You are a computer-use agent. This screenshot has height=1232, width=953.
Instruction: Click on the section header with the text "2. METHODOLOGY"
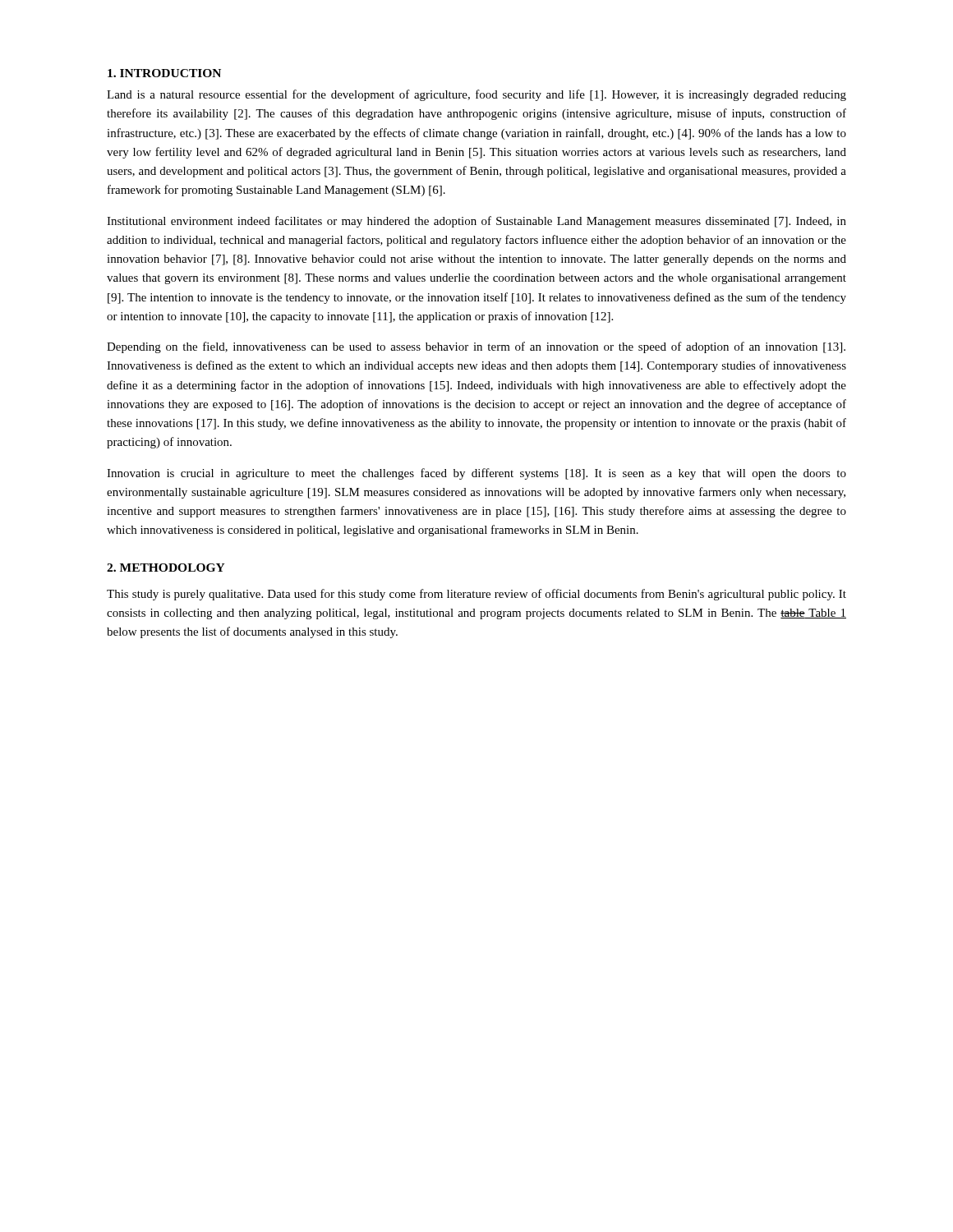(x=166, y=567)
